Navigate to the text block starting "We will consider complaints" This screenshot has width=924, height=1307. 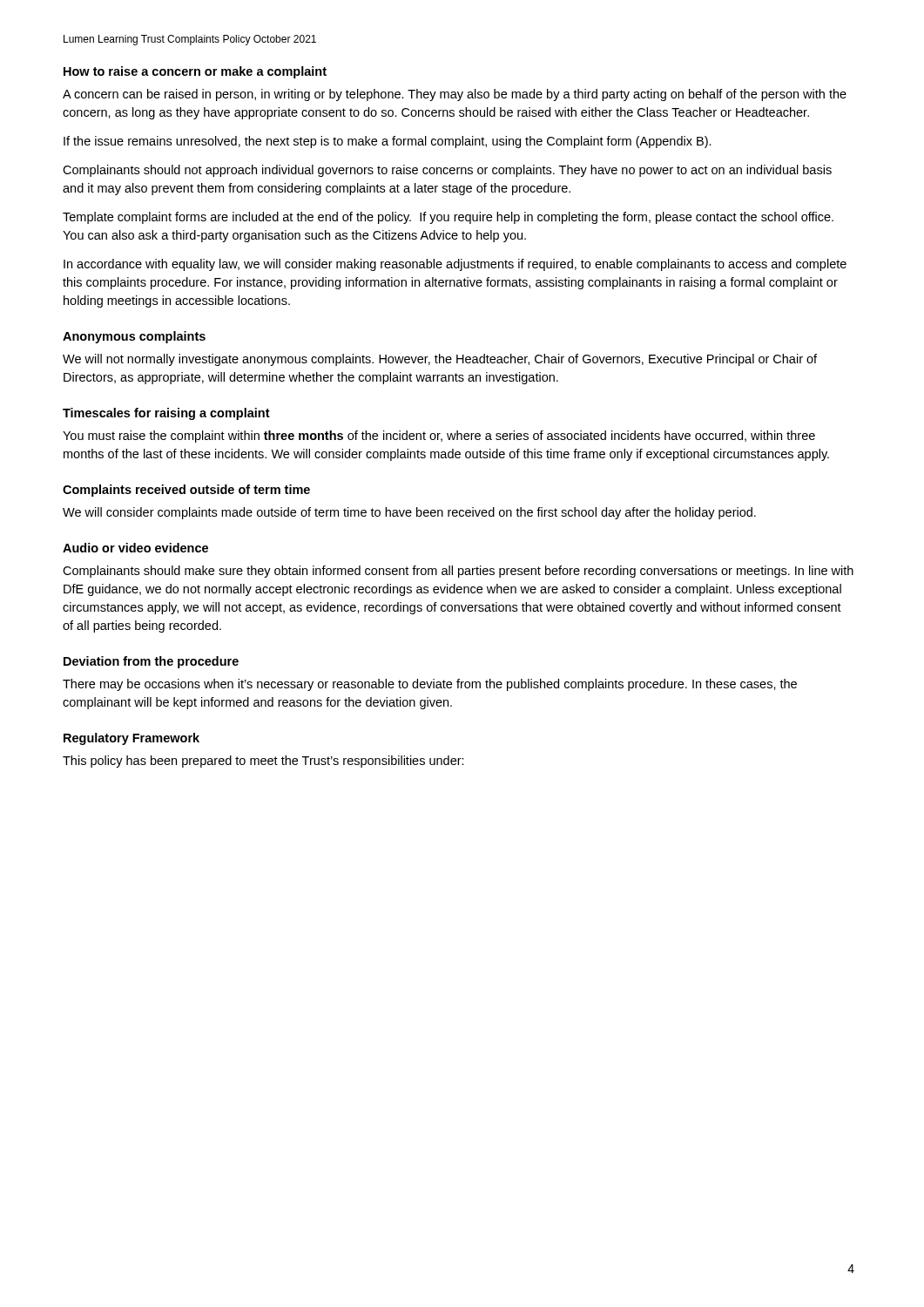(x=410, y=513)
